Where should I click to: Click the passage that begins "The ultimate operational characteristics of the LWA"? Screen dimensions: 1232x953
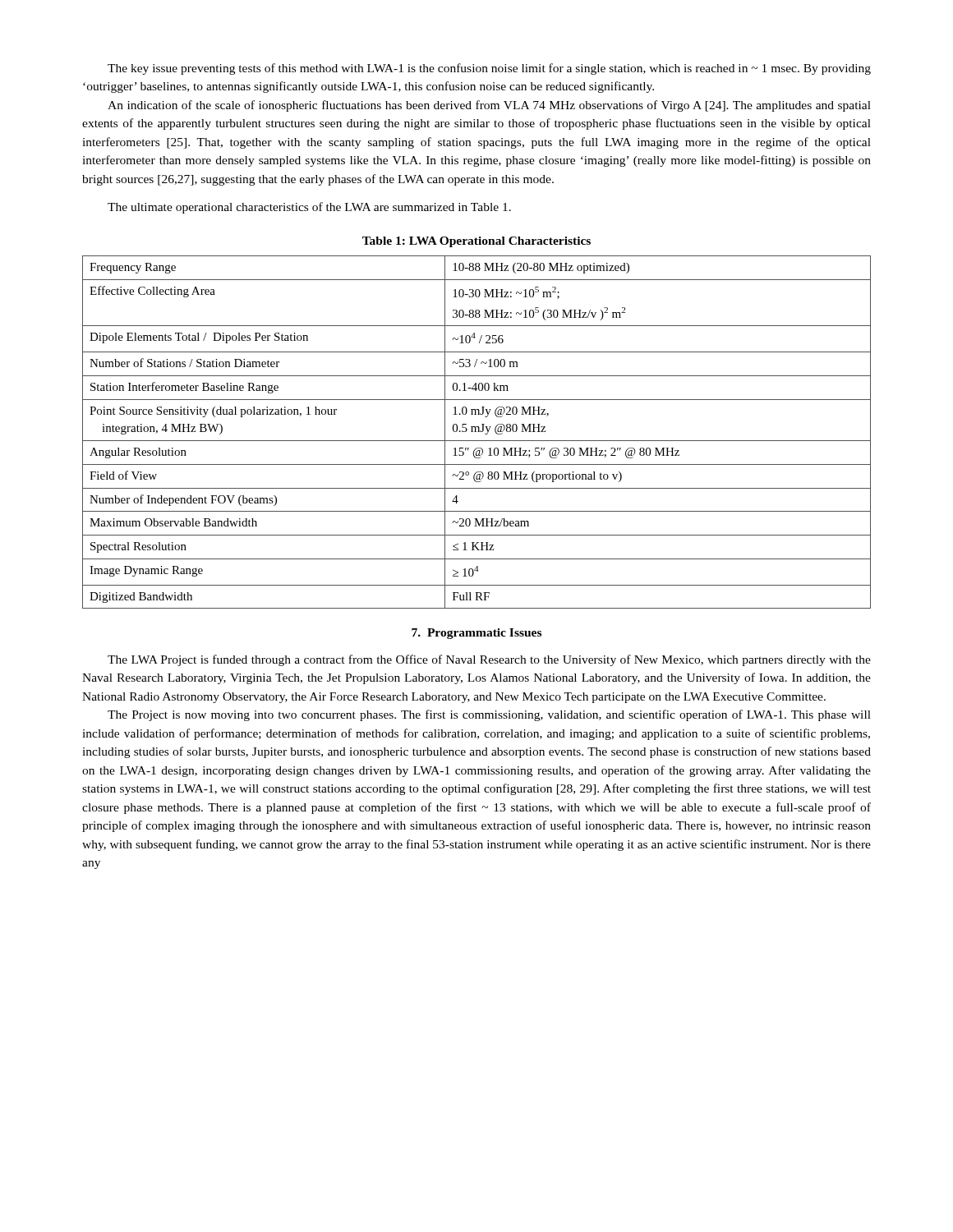coord(476,207)
